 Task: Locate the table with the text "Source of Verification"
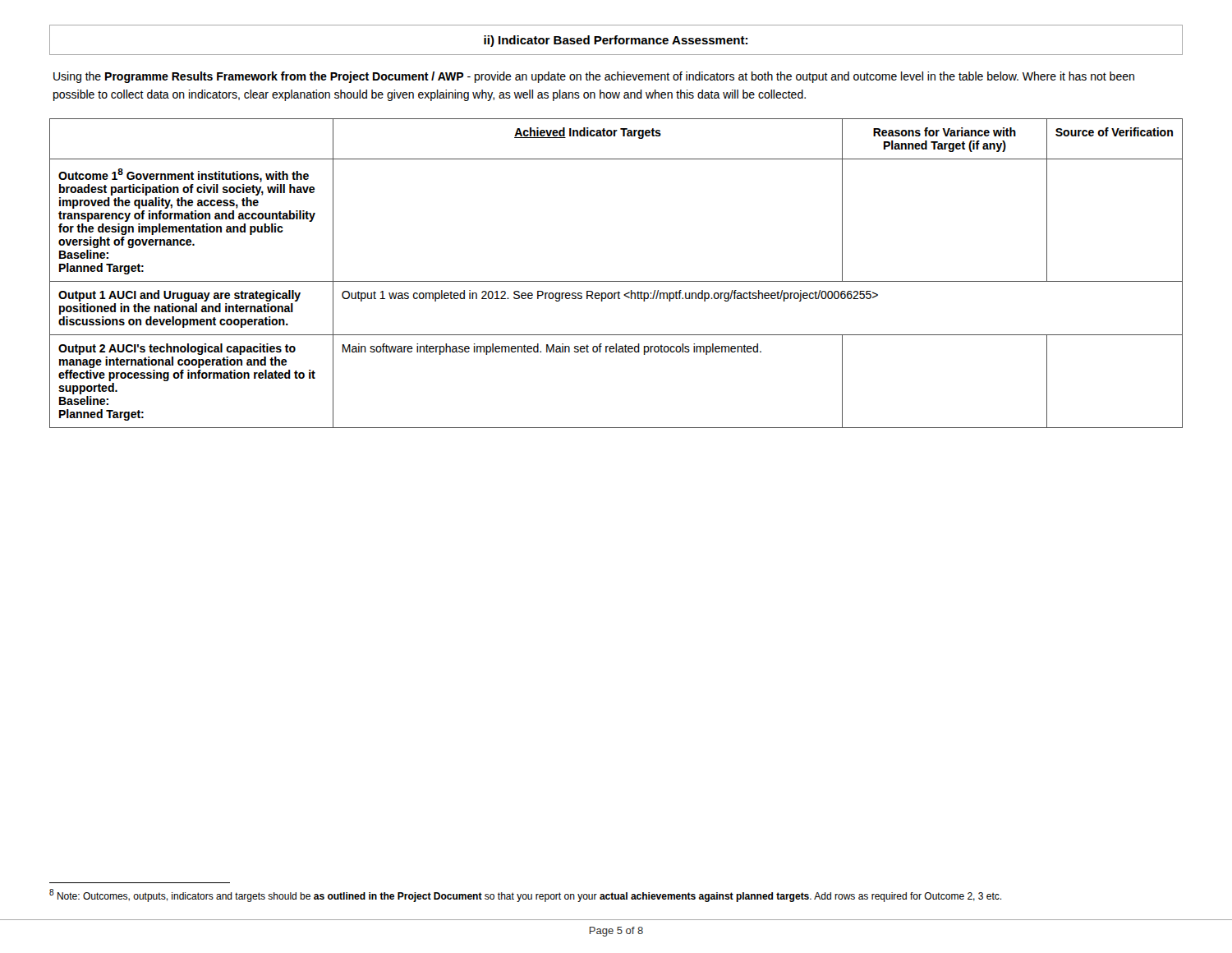tap(616, 273)
